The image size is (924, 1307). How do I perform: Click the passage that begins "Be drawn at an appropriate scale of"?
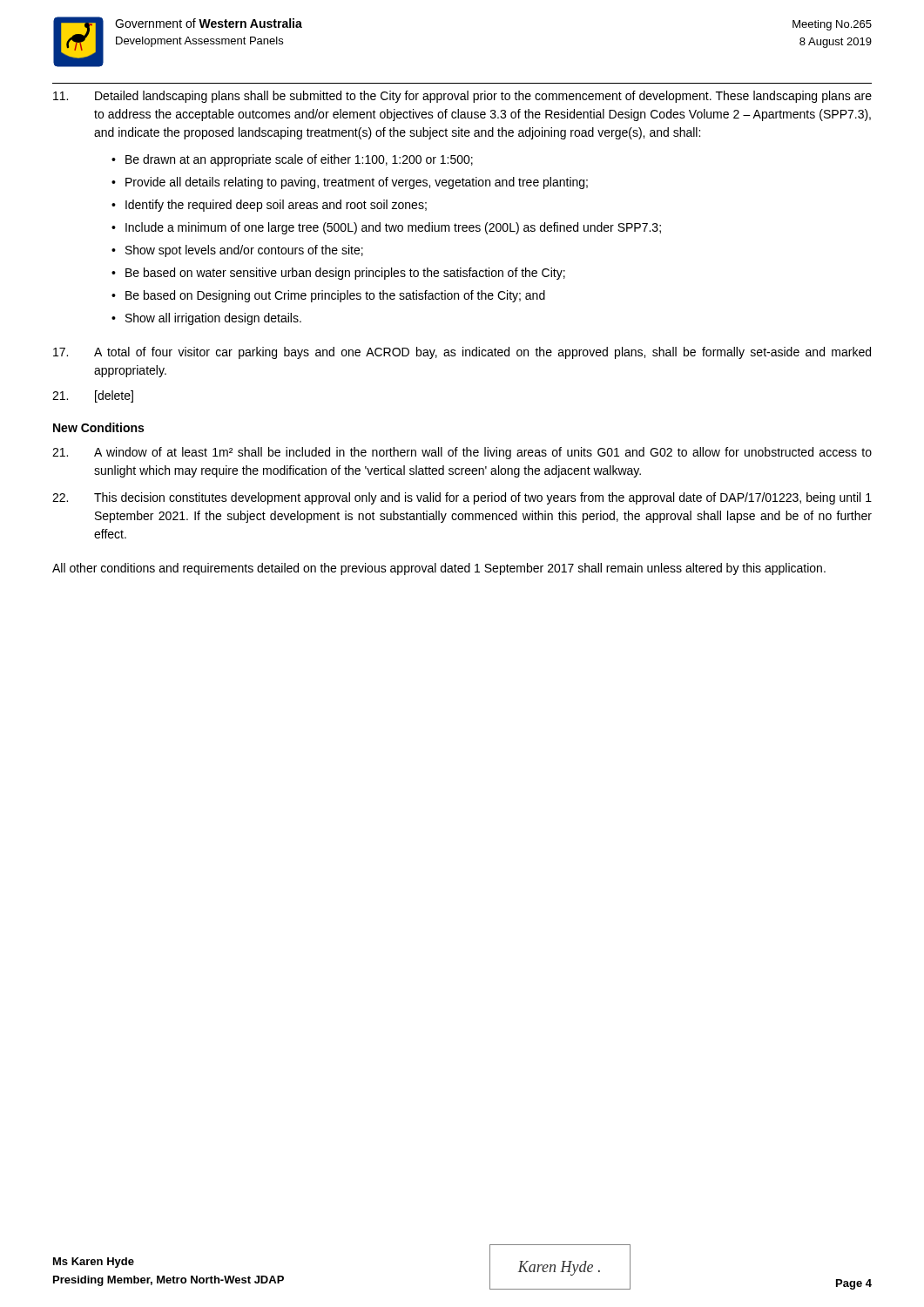tap(299, 159)
